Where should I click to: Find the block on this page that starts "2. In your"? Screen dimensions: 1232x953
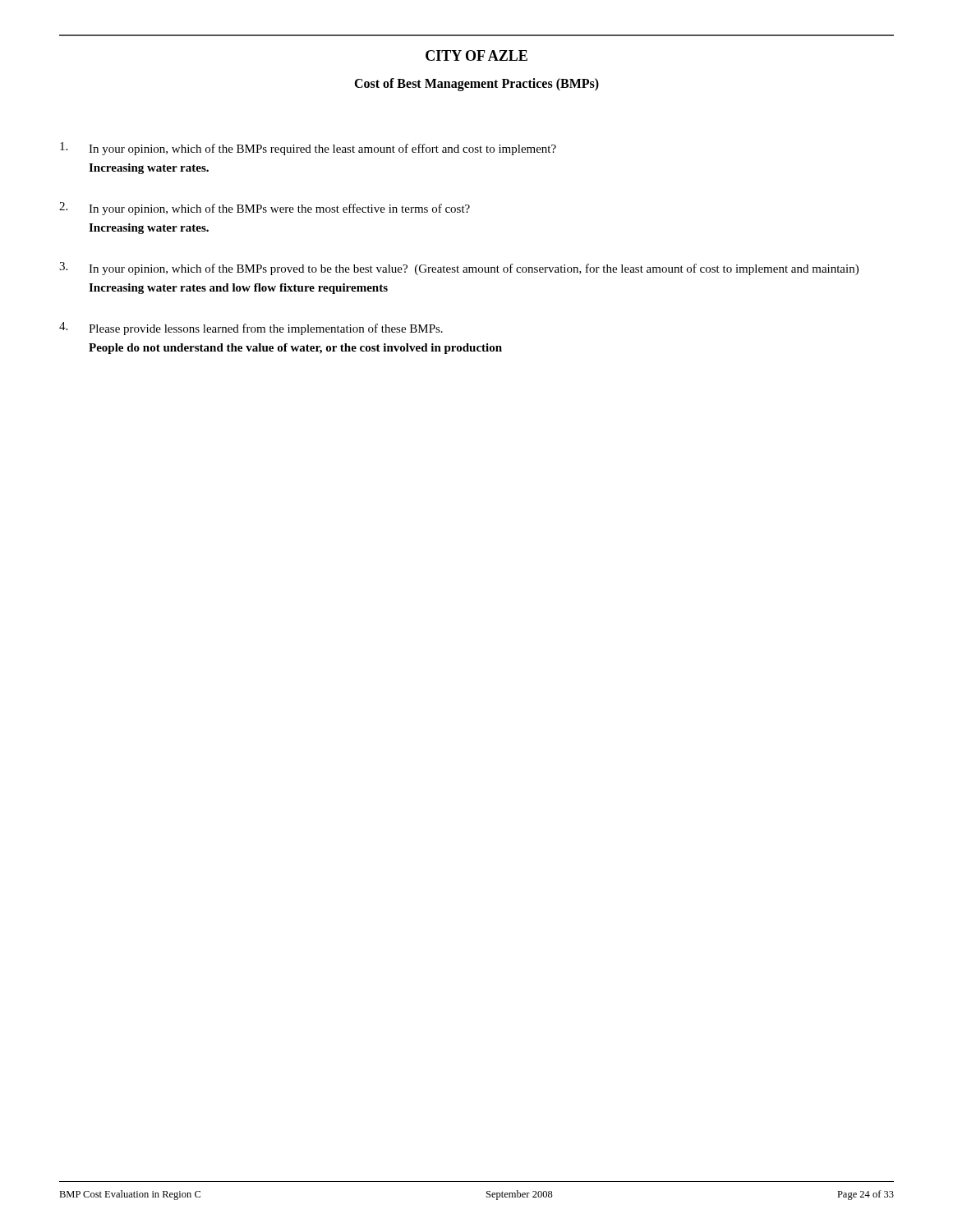click(476, 218)
